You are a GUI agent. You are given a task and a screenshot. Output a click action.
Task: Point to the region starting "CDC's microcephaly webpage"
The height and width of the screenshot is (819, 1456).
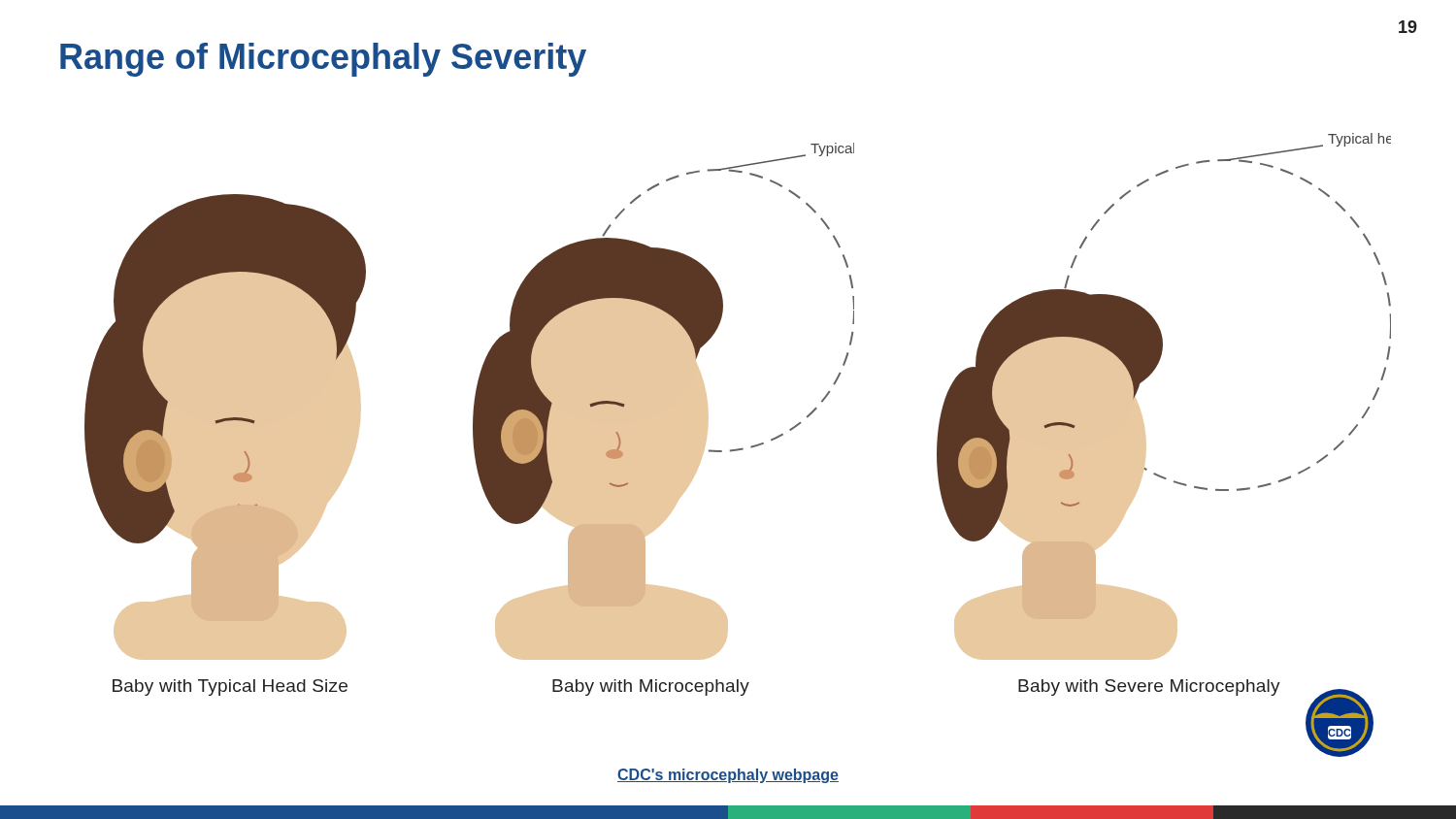tap(728, 775)
